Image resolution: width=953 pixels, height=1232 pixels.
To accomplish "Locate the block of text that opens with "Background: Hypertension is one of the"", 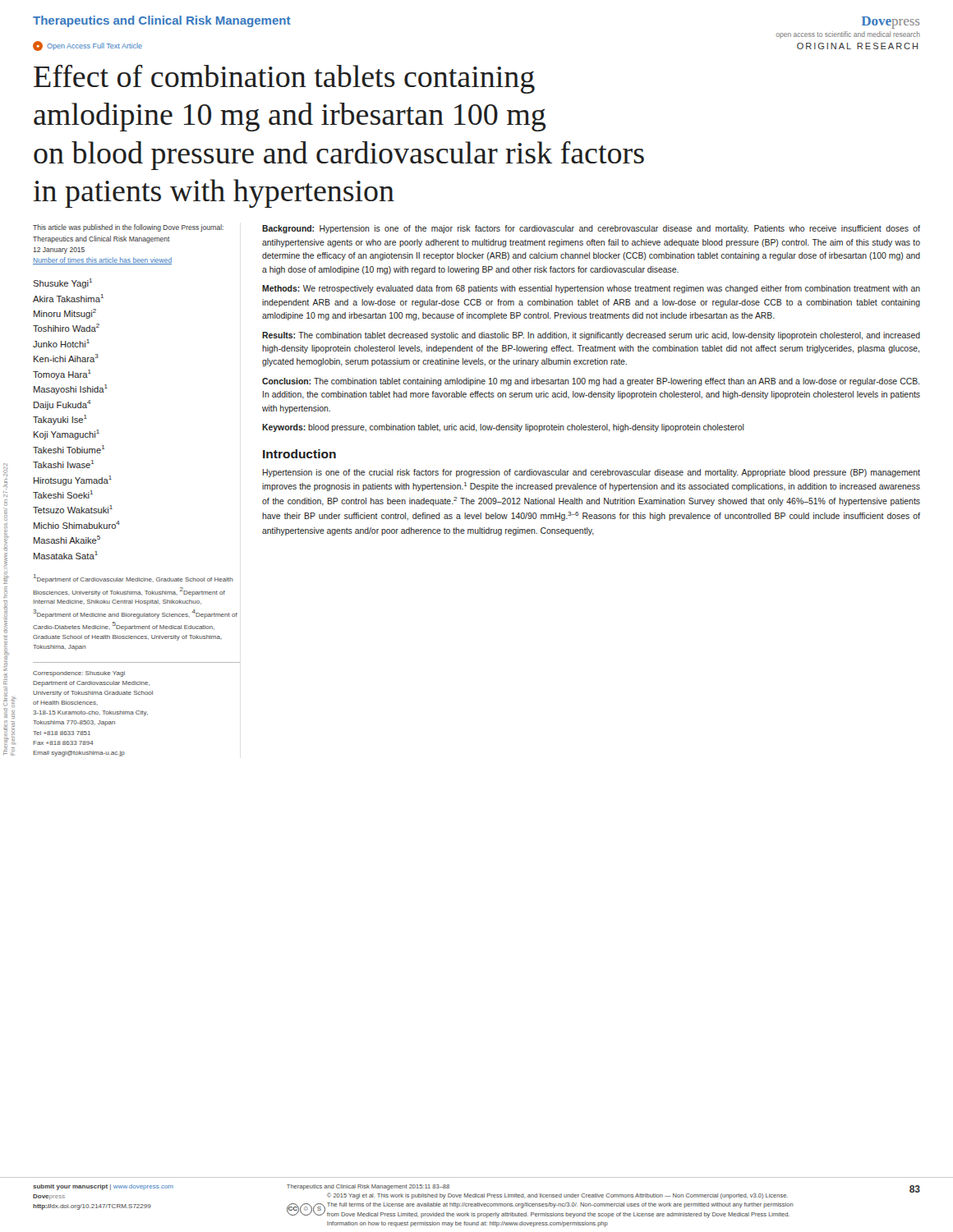I will pos(591,249).
